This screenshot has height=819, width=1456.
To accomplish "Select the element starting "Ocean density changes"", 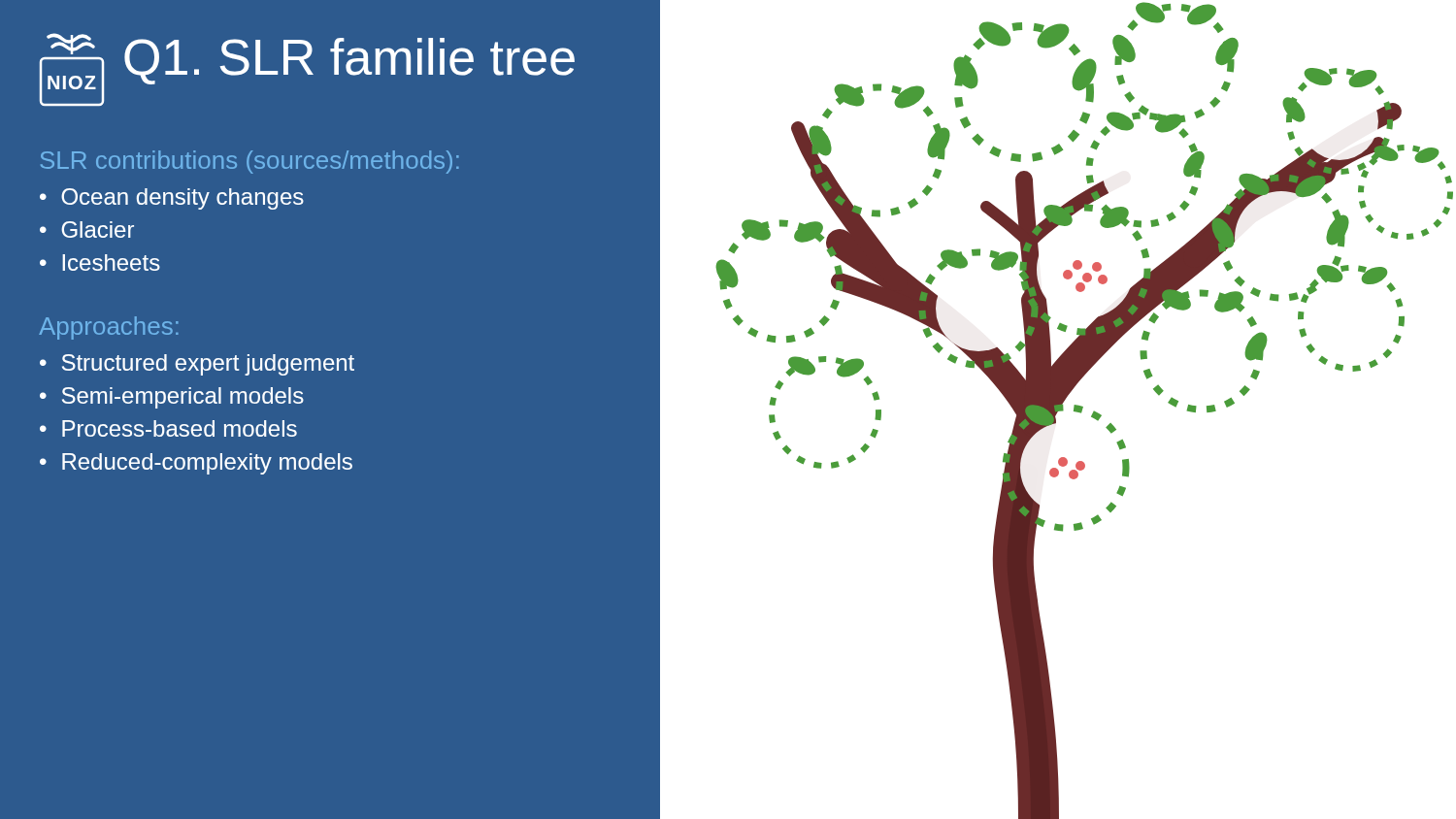I will (x=182, y=196).
